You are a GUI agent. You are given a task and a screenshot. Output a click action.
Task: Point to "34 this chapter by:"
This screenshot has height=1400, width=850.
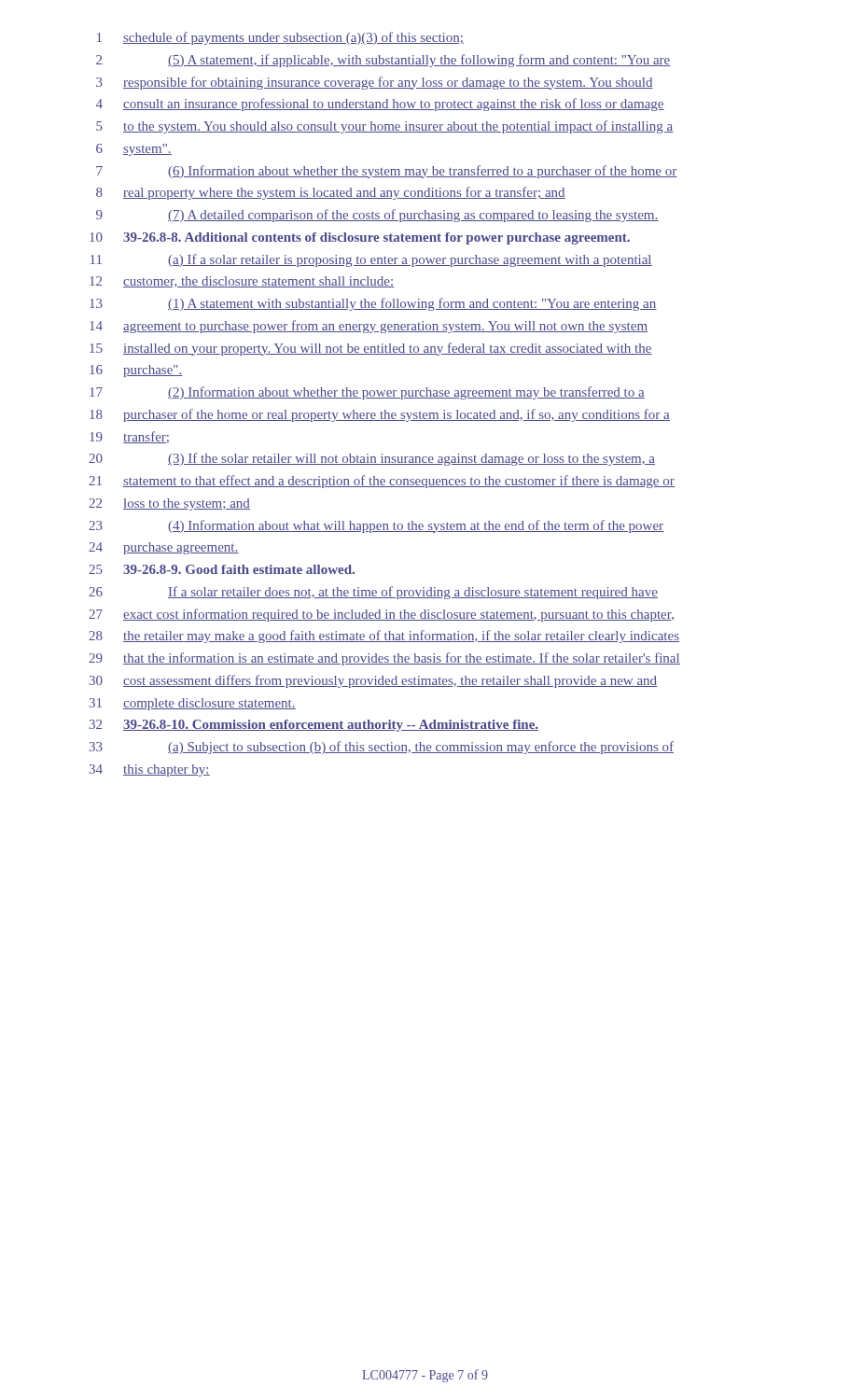coord(150,770)
